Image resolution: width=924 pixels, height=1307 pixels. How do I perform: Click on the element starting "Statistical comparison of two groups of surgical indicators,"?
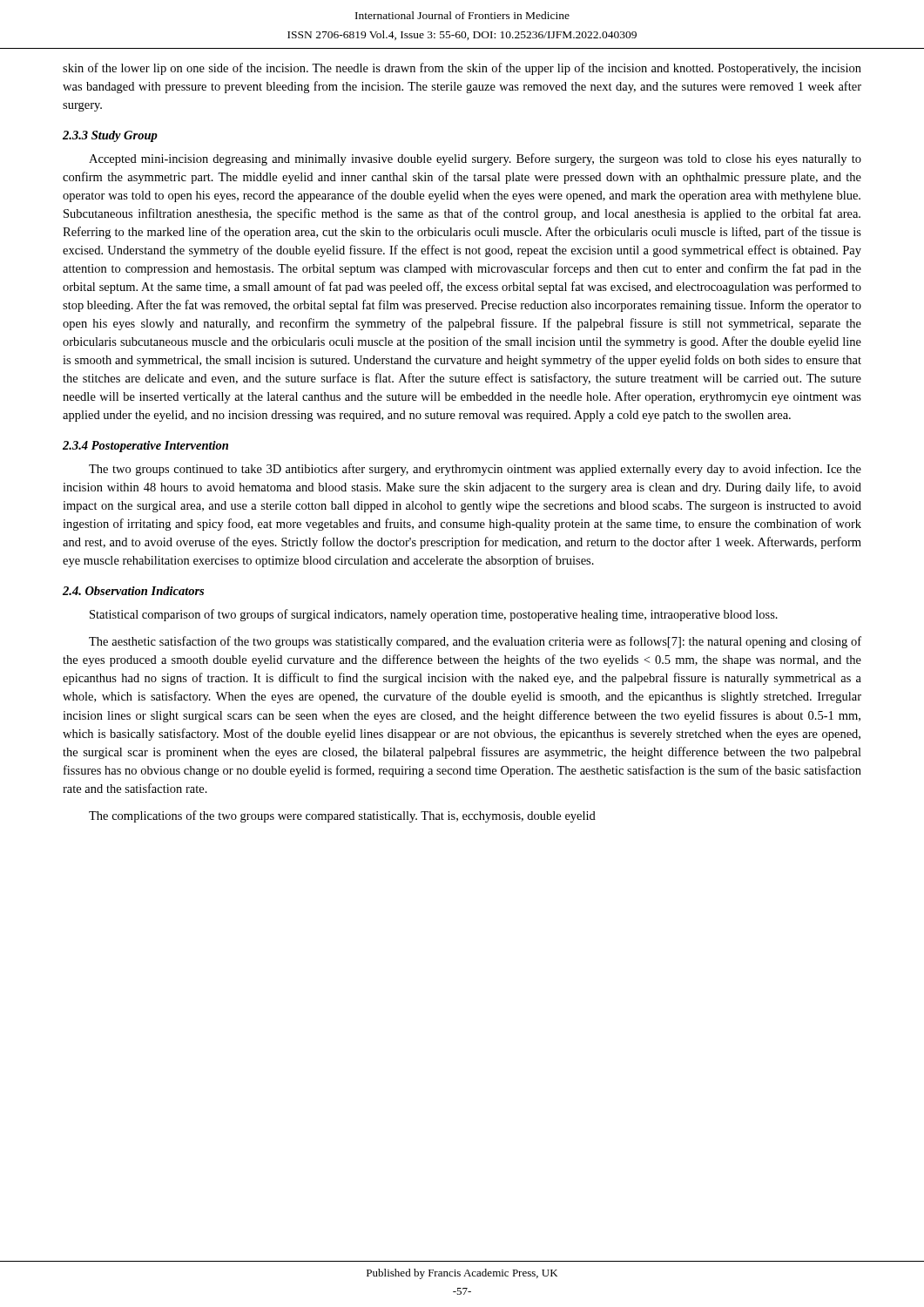433,615
